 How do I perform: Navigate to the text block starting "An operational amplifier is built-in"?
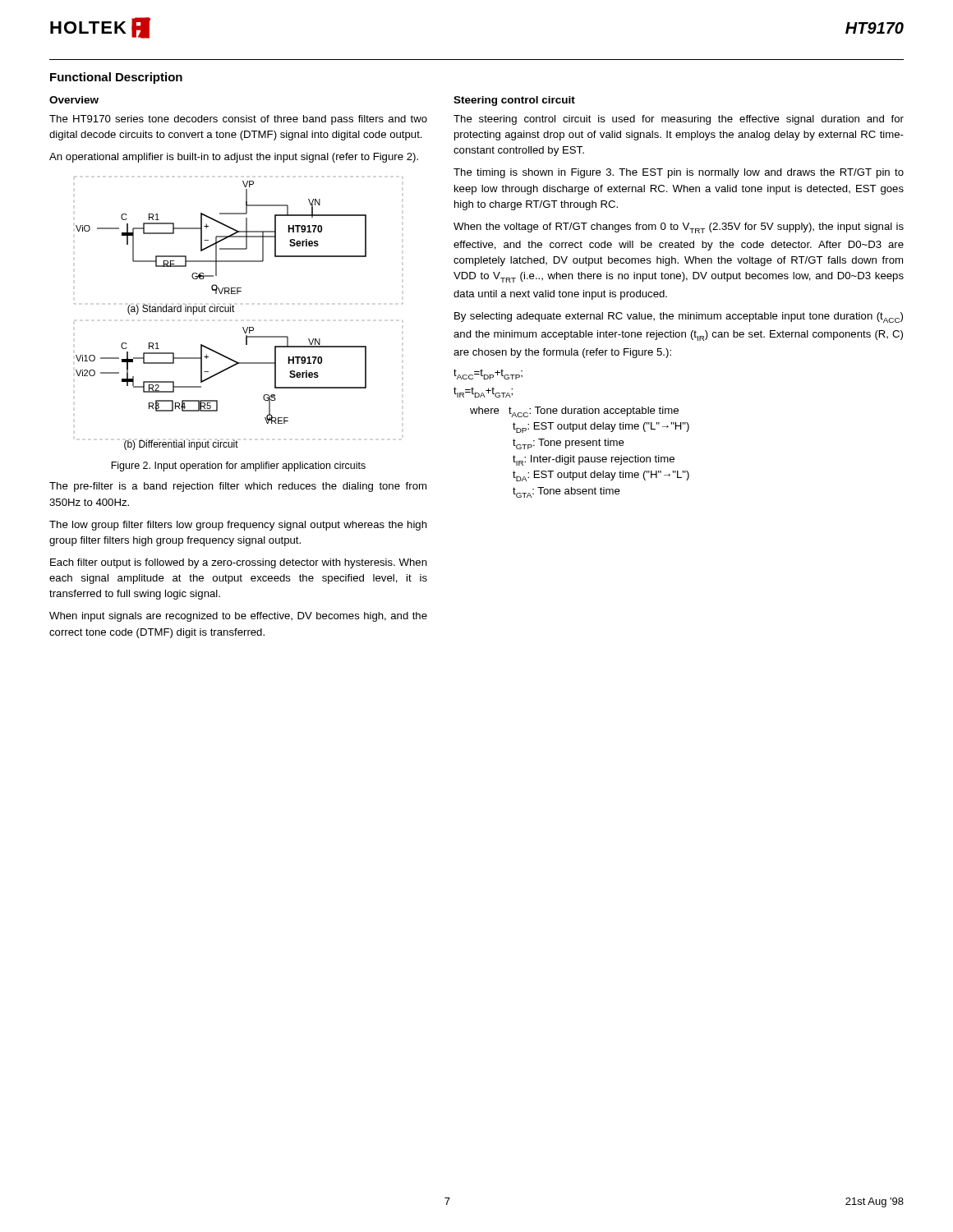[238, 157]
